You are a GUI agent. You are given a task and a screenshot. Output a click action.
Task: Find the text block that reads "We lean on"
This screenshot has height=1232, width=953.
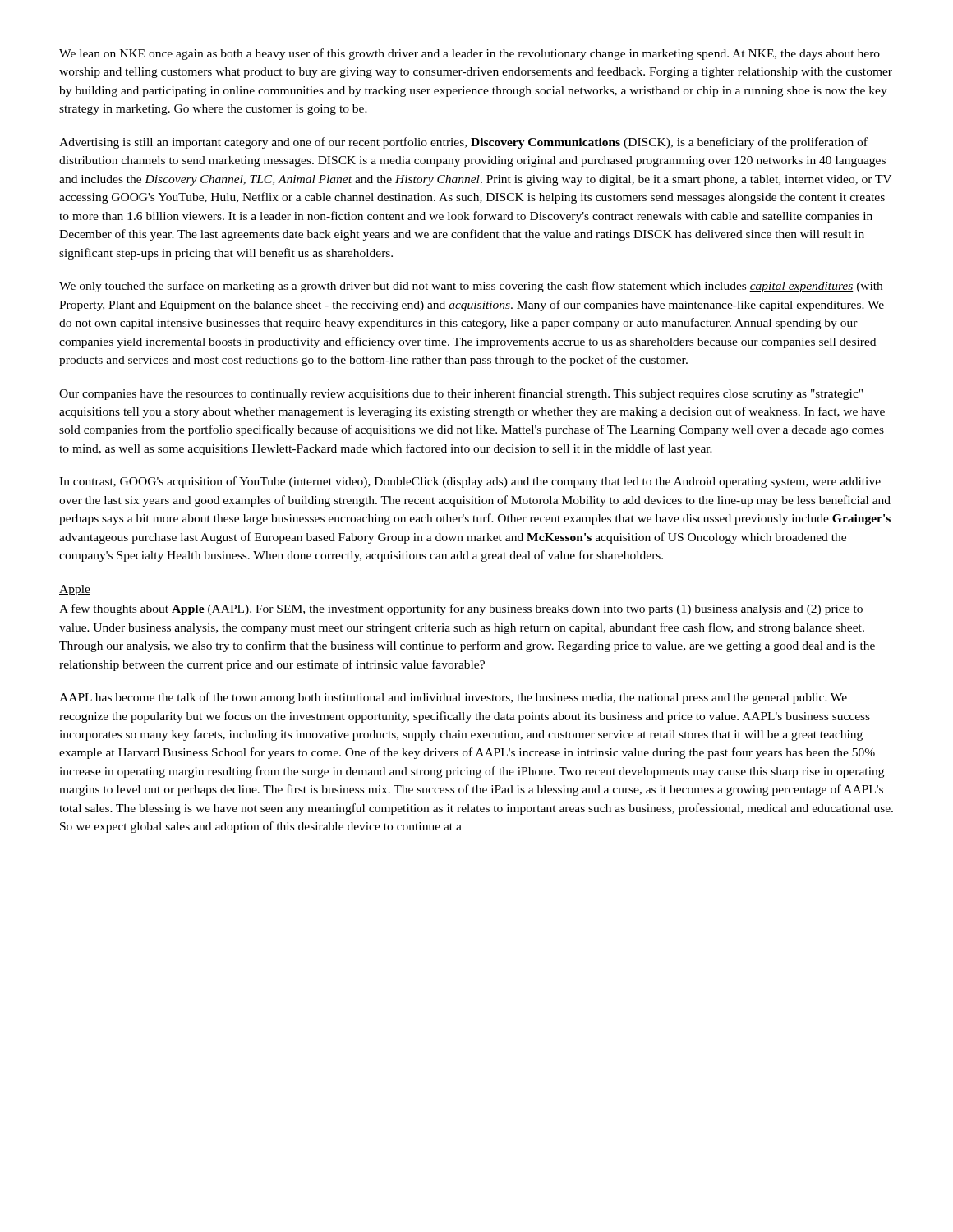[476, 81]
